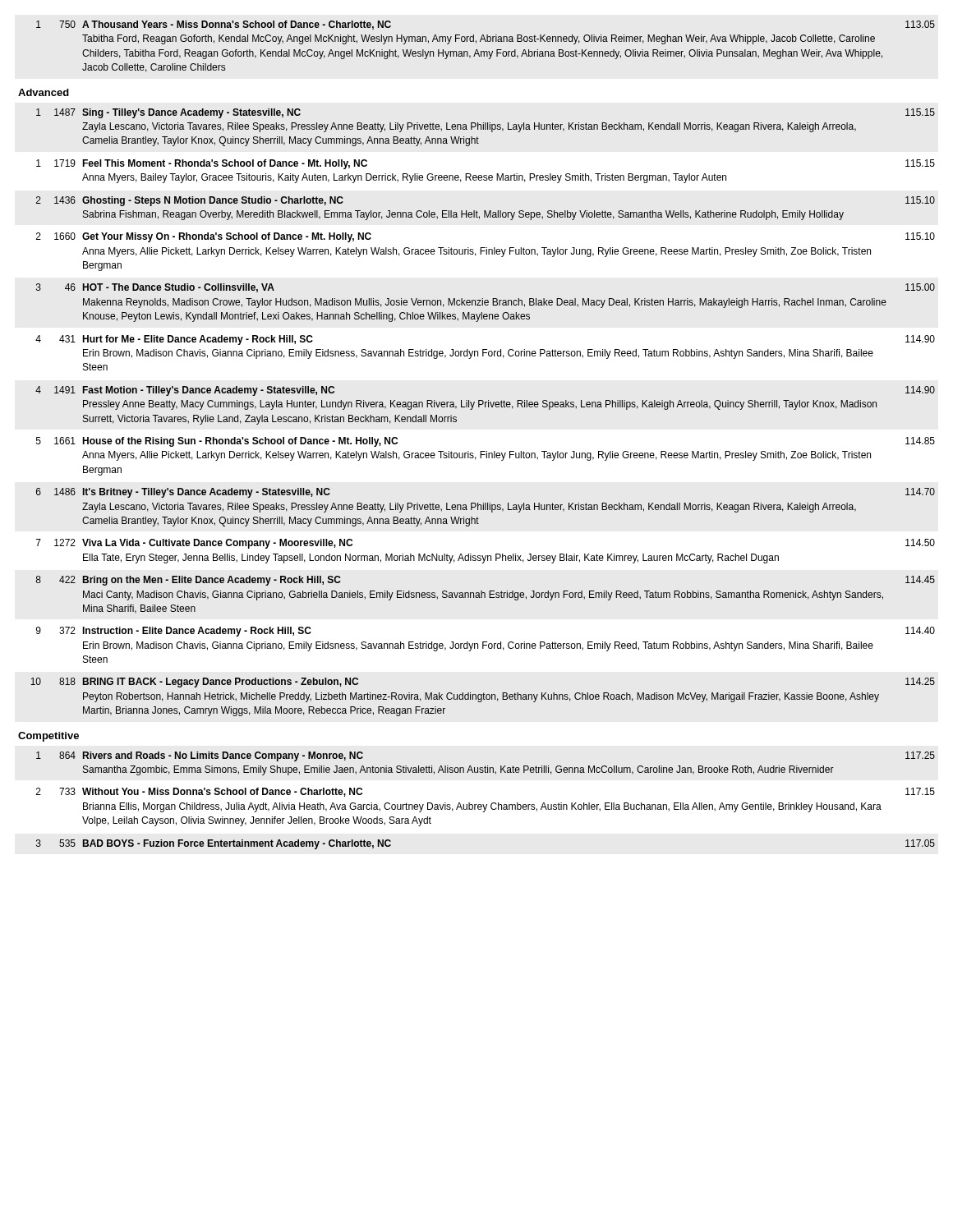Locate the block of text that opens with "2 733 Without You - Miss Donna's School"

point(476,807)
